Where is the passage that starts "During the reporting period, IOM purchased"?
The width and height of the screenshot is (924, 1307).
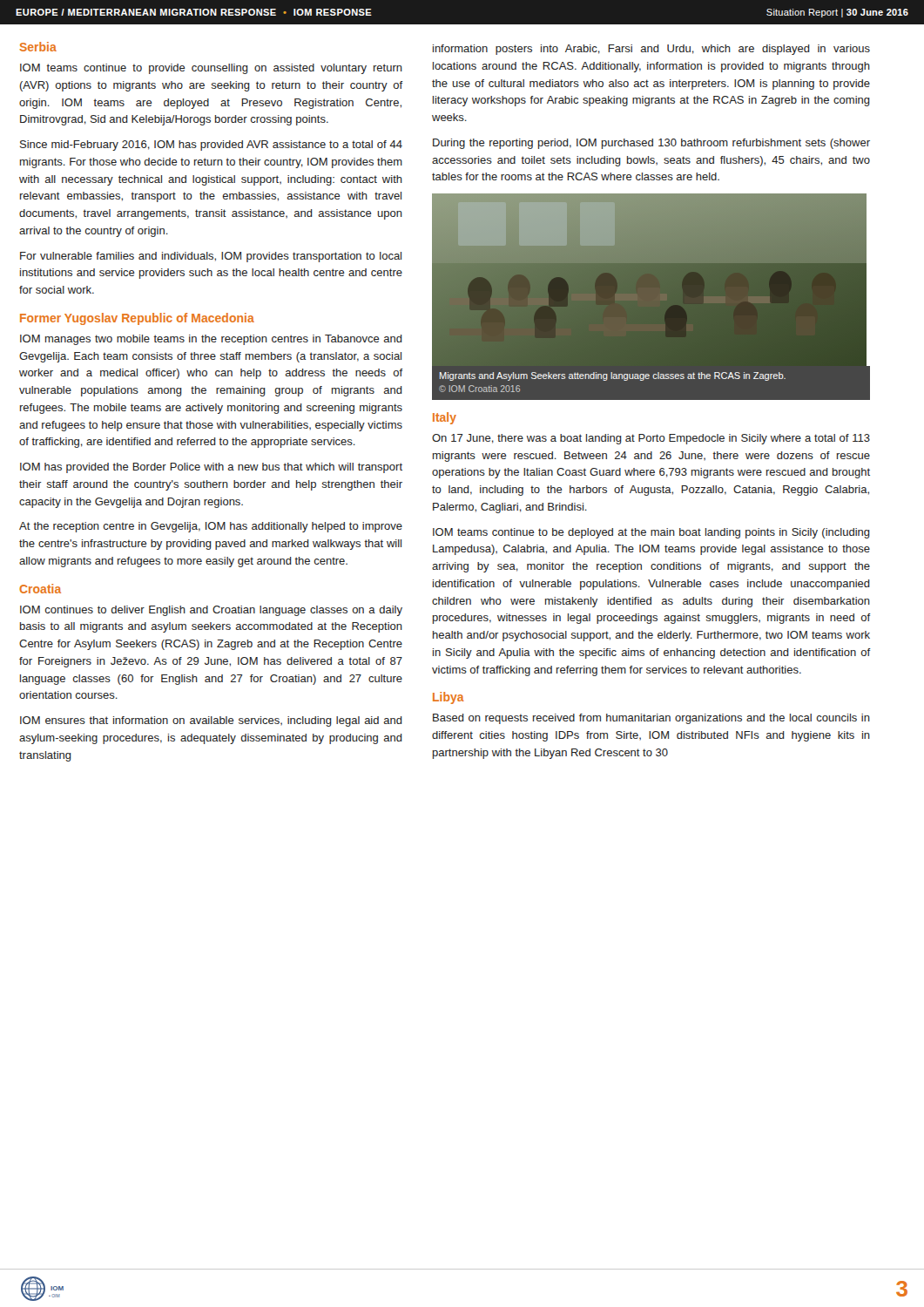[651, 159]
